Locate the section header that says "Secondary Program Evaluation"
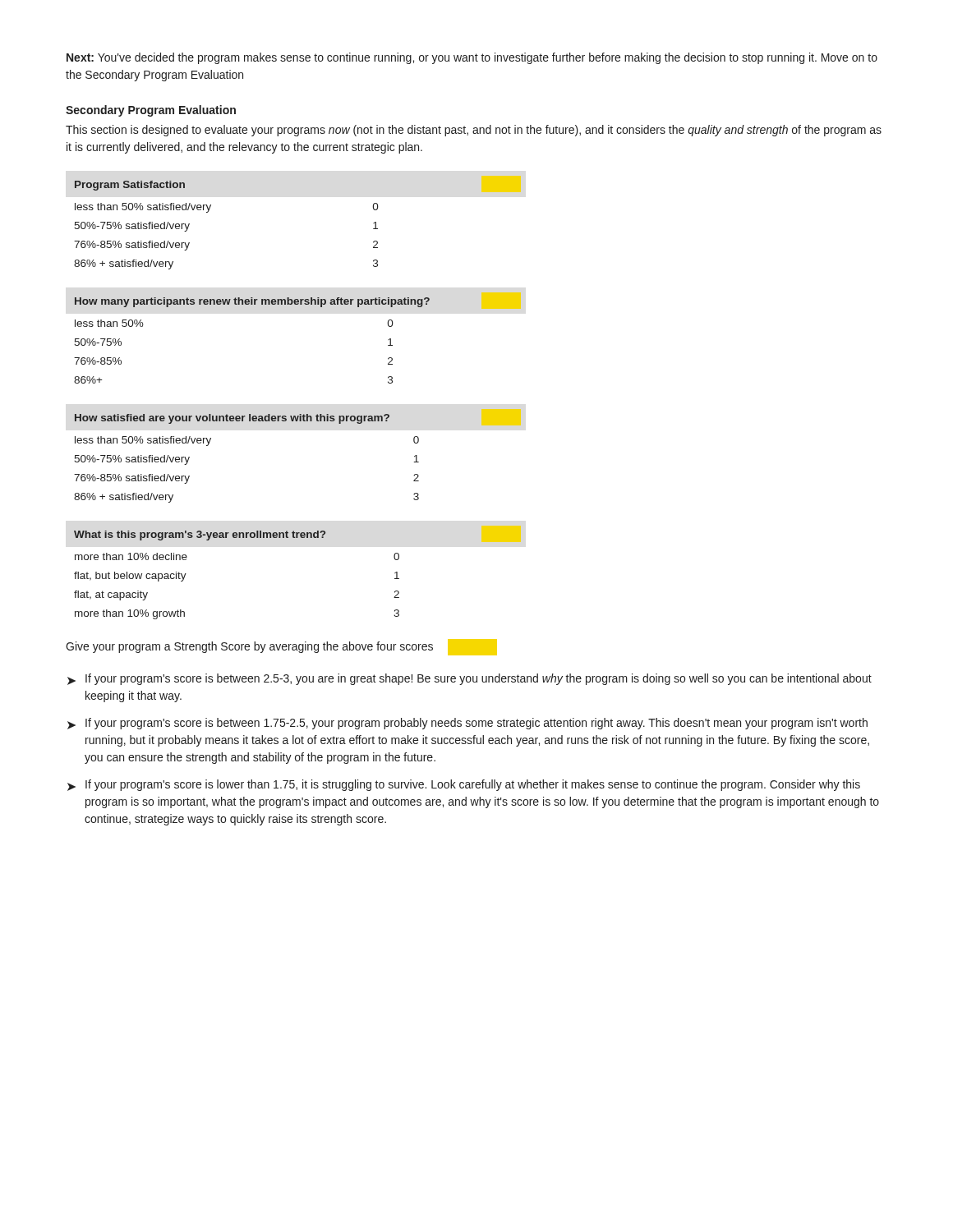The image size is (953, 1232). pos(151,110)
